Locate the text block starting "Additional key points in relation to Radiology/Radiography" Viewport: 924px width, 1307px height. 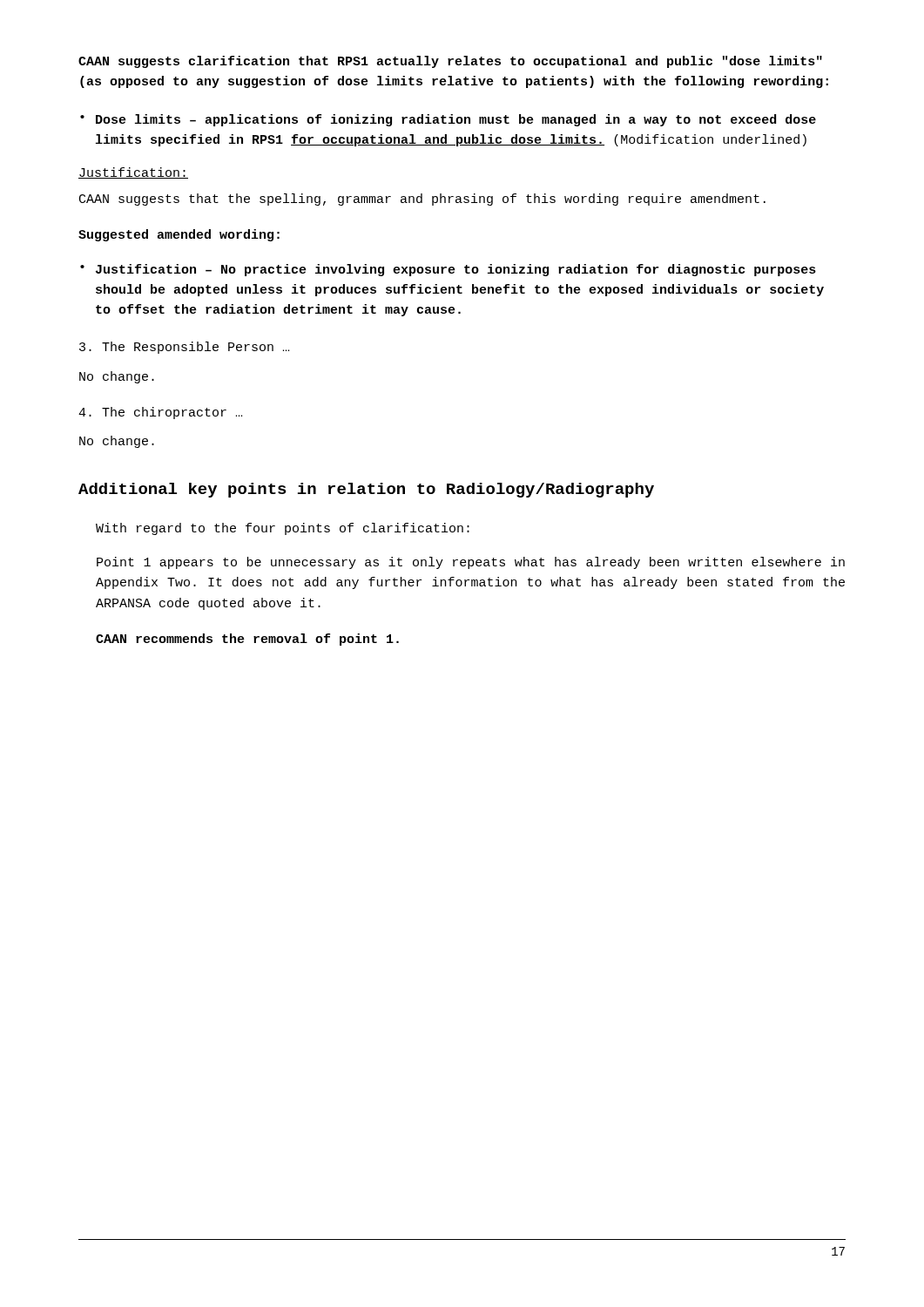coord(366,490)
